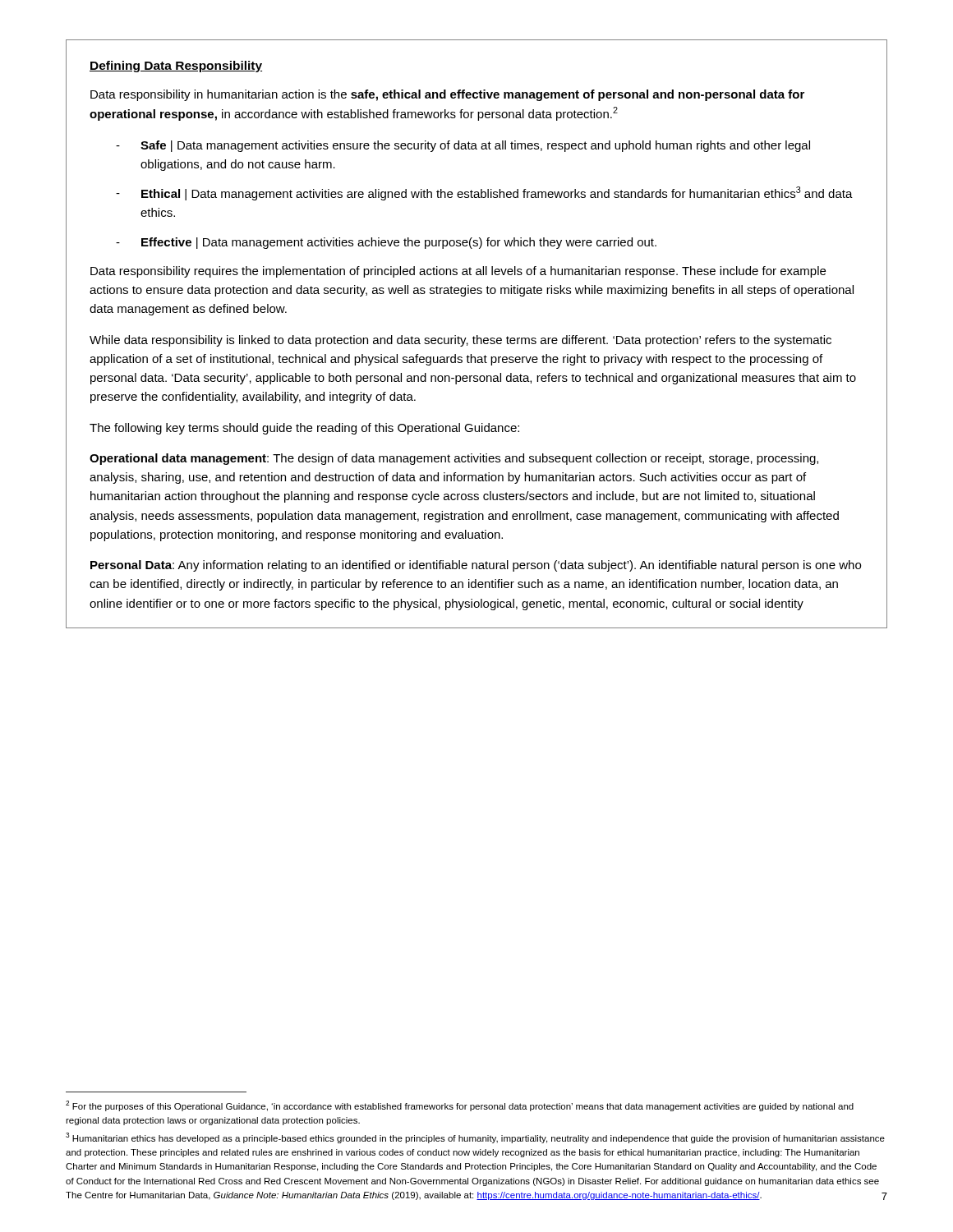Image resolution: width=953 pixels, height=1232 pixels.
Task: Click on the element starting "Data responsibility requires the implementation of"
Action: tap(472, 290)
